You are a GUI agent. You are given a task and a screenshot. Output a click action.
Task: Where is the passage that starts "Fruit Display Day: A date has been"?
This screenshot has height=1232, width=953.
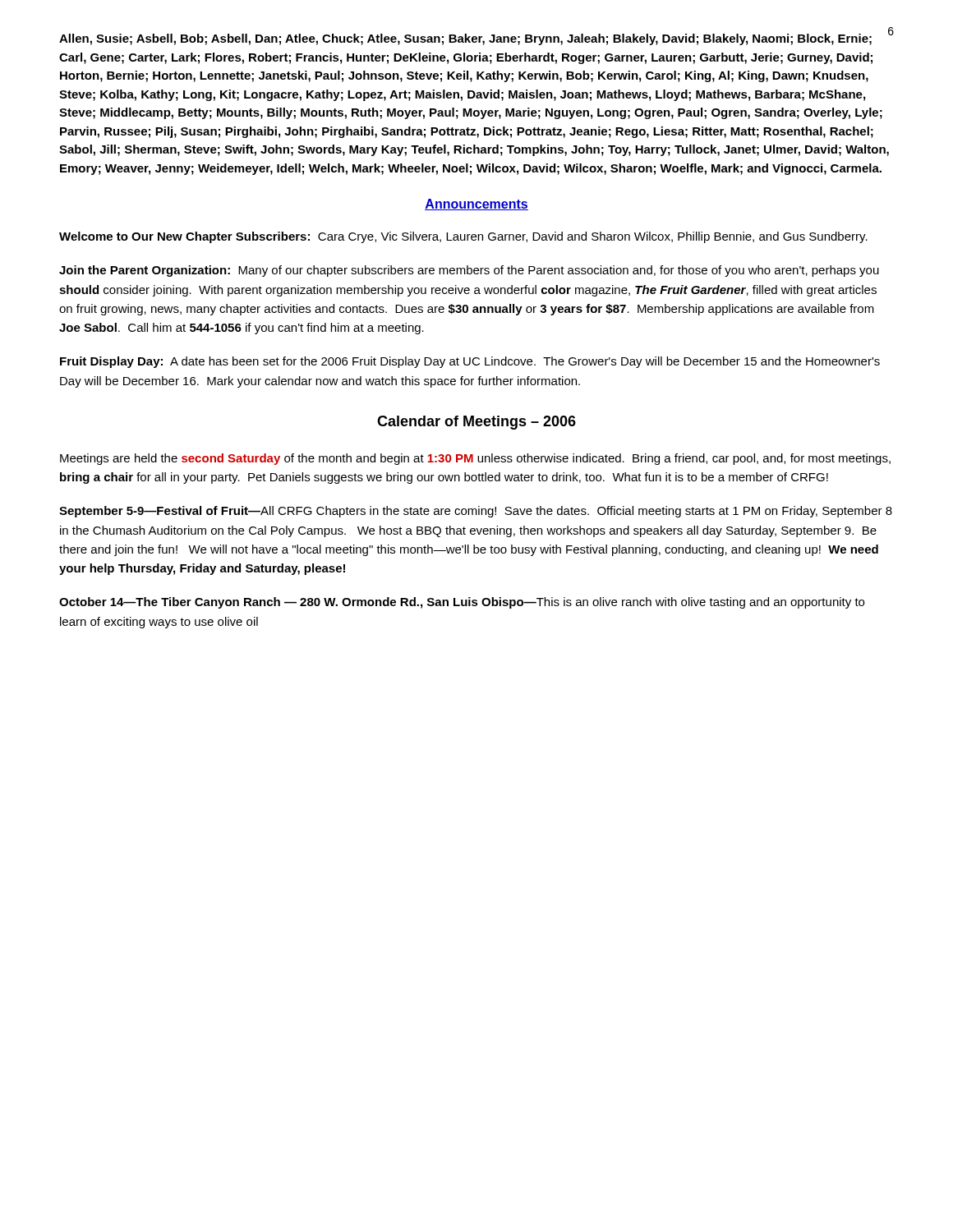pos(470,371)
